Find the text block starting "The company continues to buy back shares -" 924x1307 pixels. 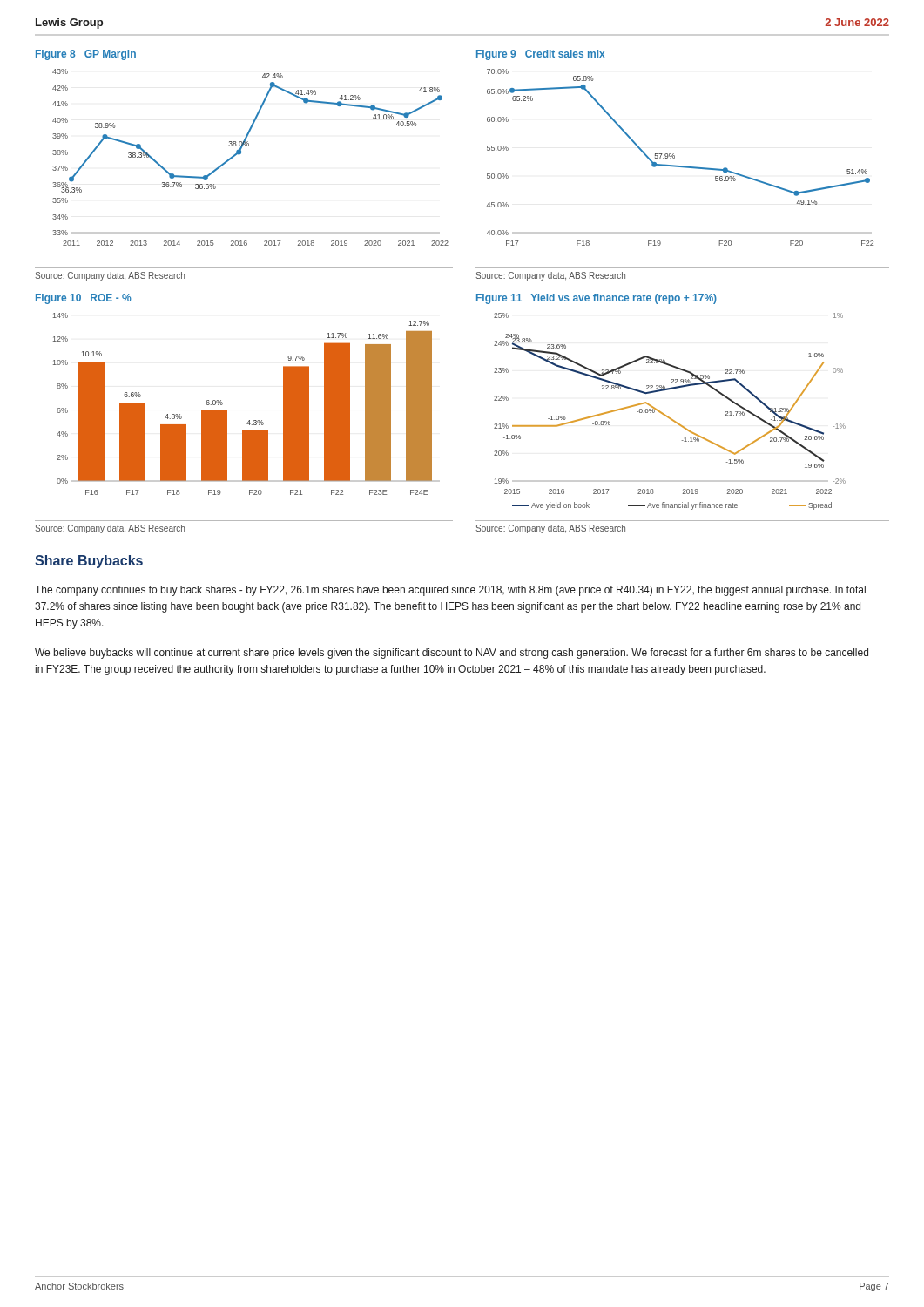click(450, 607)
